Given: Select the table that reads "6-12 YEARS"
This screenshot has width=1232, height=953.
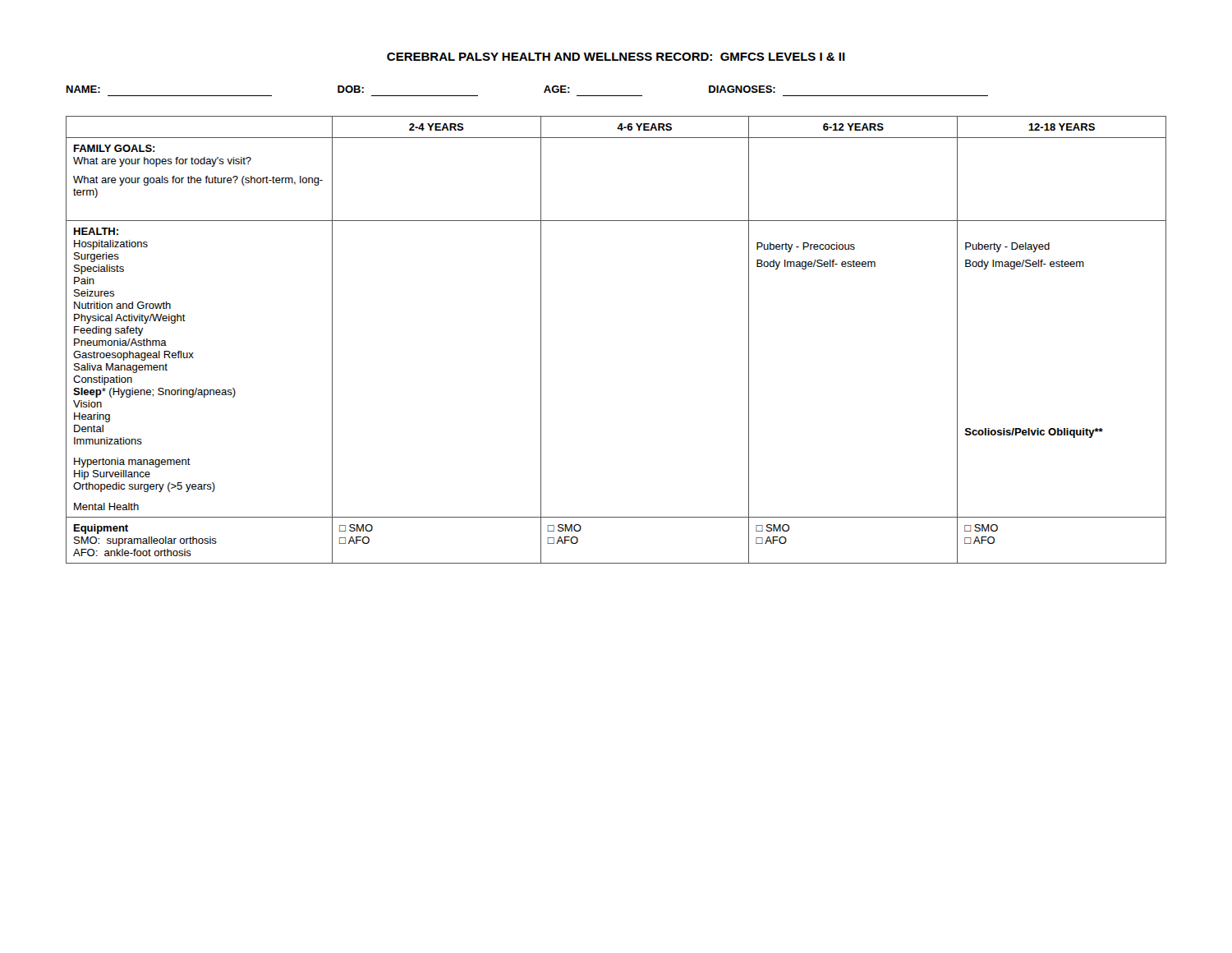Looking at the screenshot, I should (x=616, y=340).
